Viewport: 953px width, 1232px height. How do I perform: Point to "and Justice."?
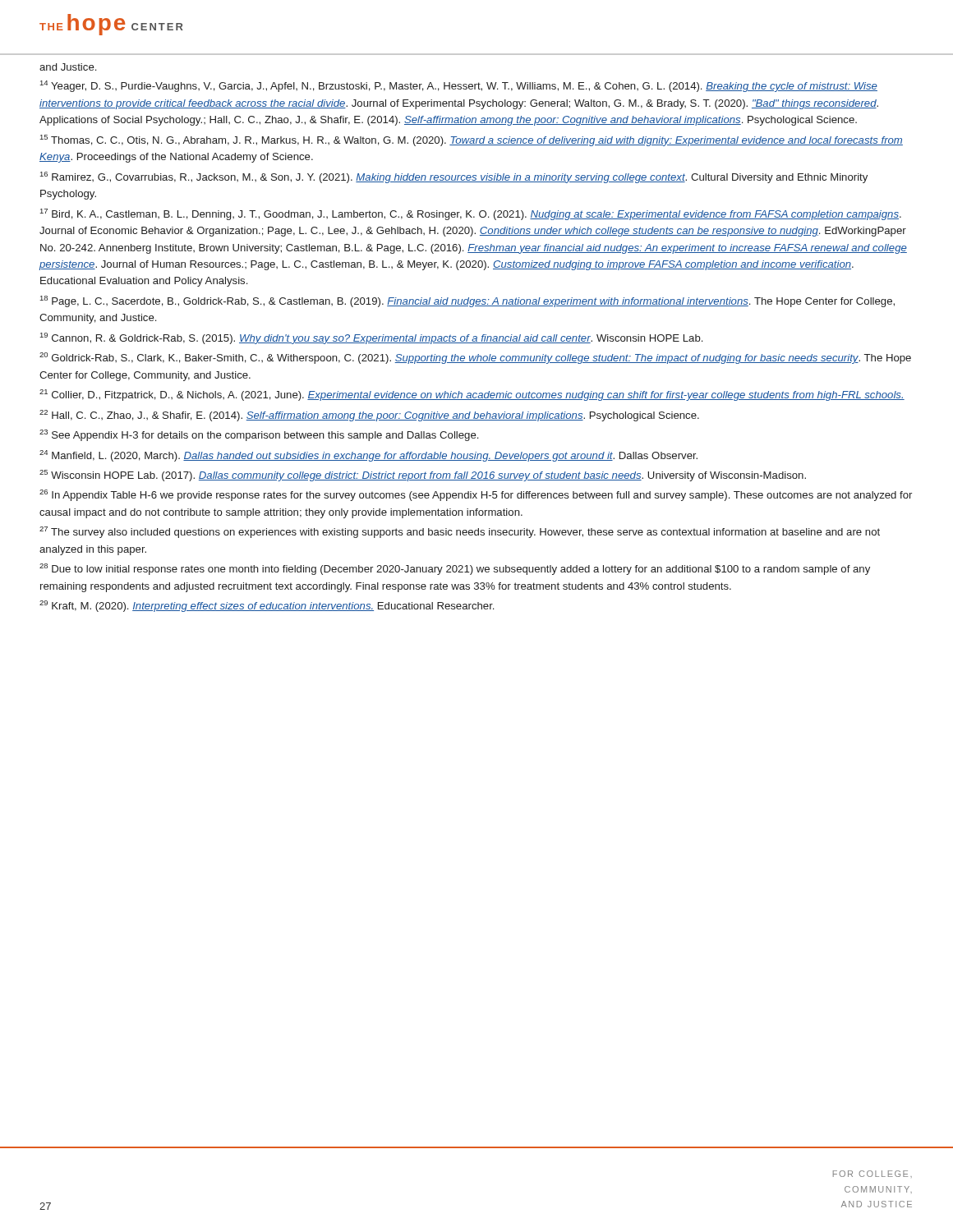click(x=68, y=67)
